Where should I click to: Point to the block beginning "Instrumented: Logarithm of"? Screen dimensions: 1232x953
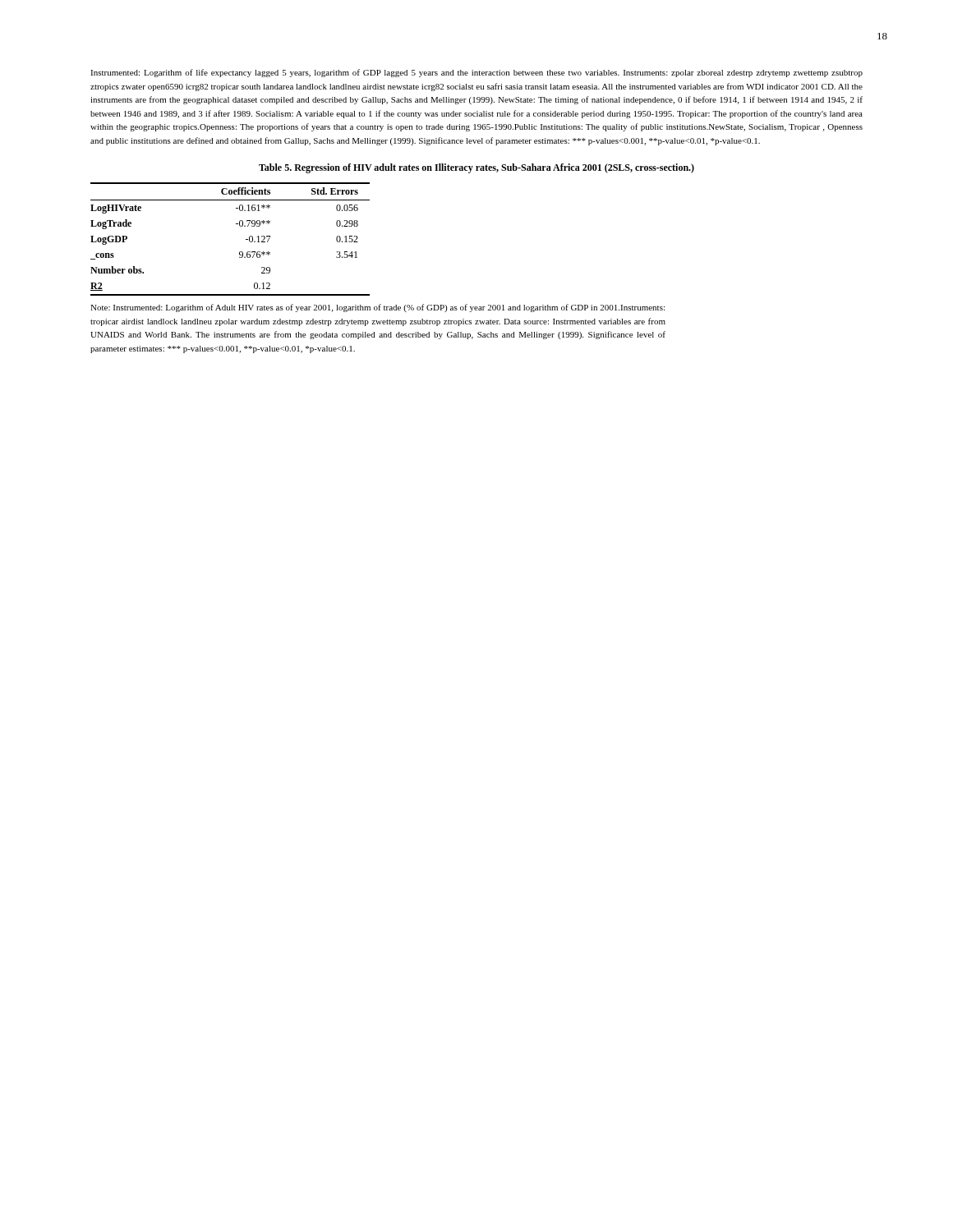click(x=476, y=106)
